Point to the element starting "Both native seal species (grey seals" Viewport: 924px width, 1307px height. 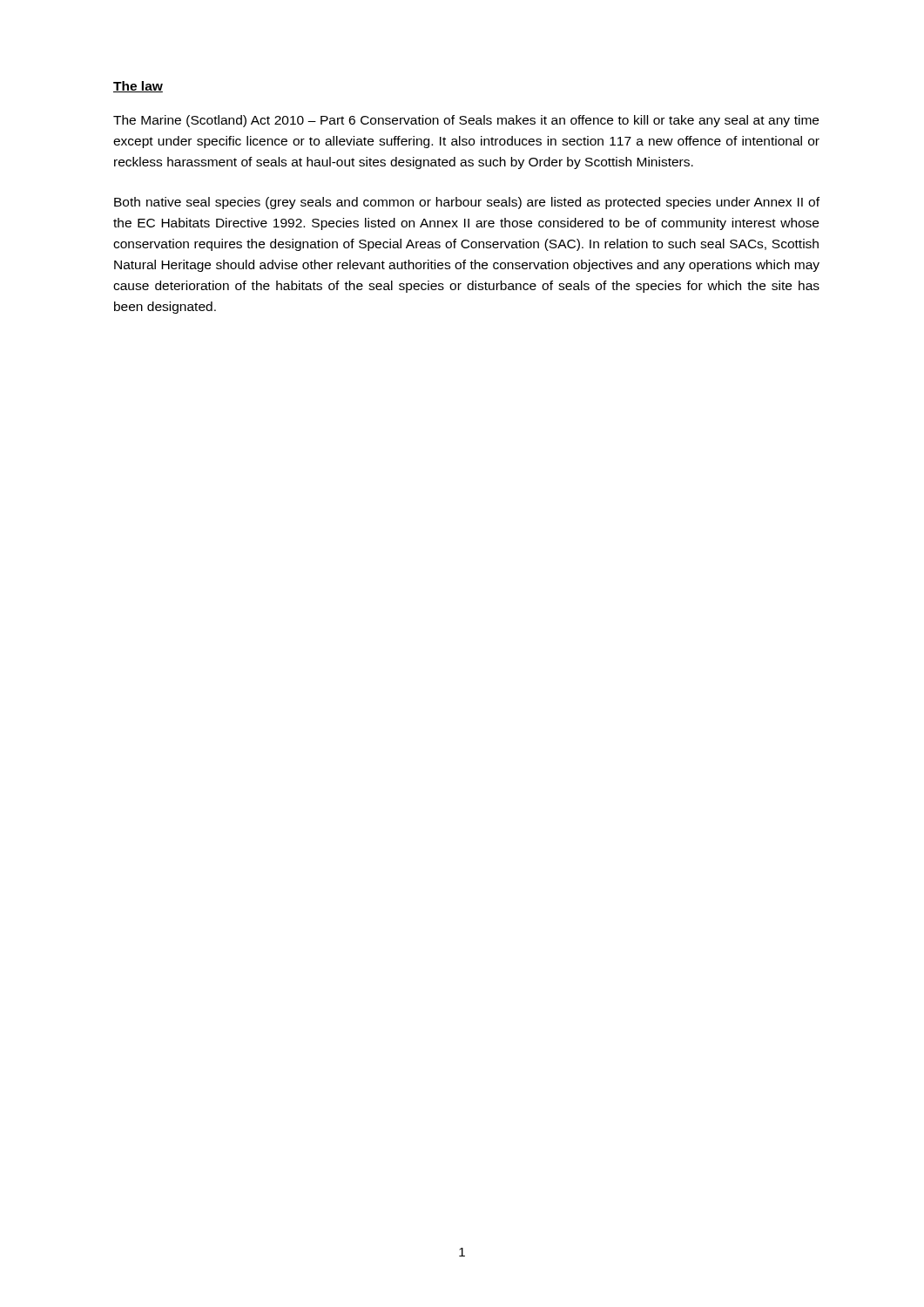click(466, 254)
